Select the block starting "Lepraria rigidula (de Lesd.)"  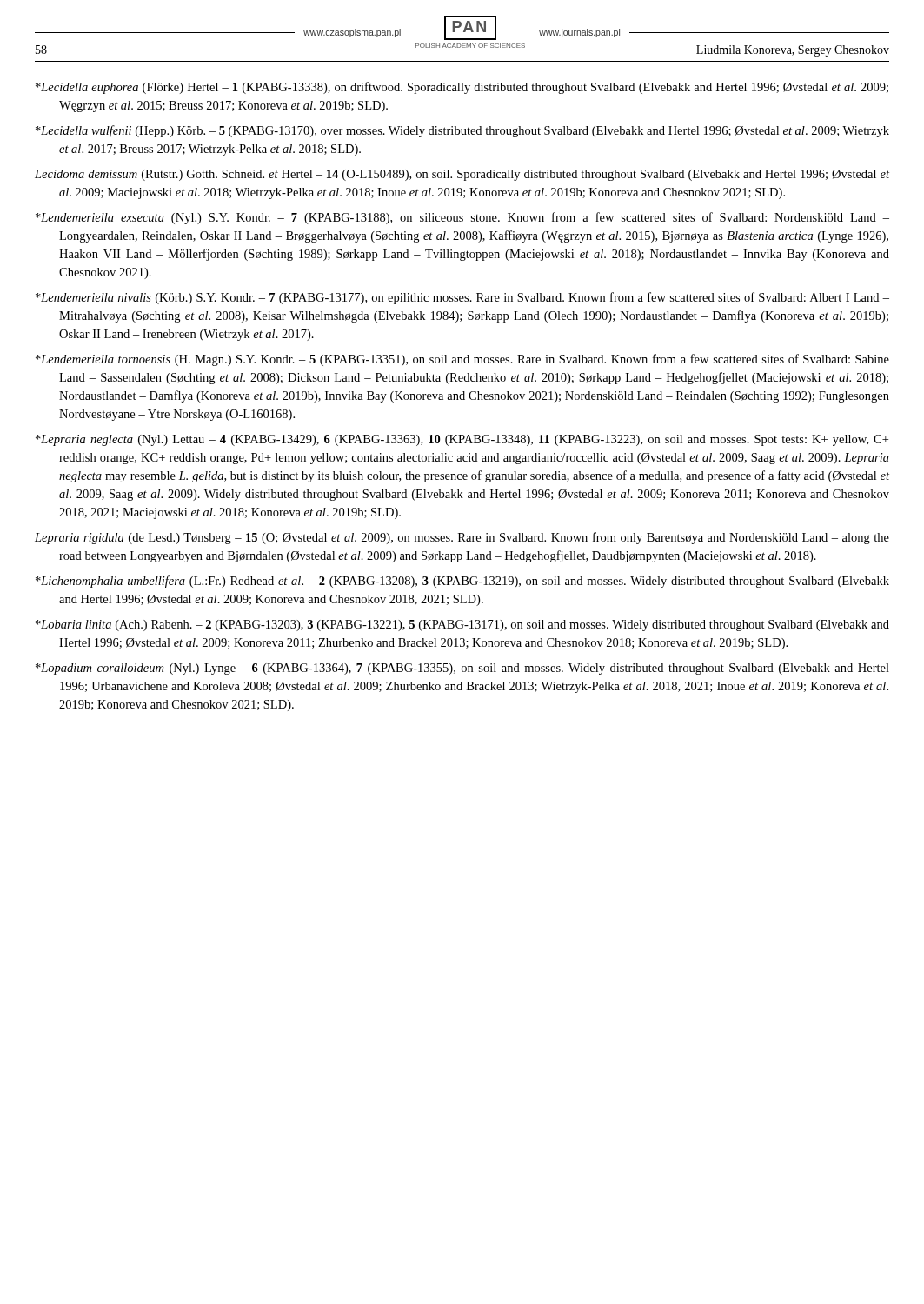pos(462,547)
